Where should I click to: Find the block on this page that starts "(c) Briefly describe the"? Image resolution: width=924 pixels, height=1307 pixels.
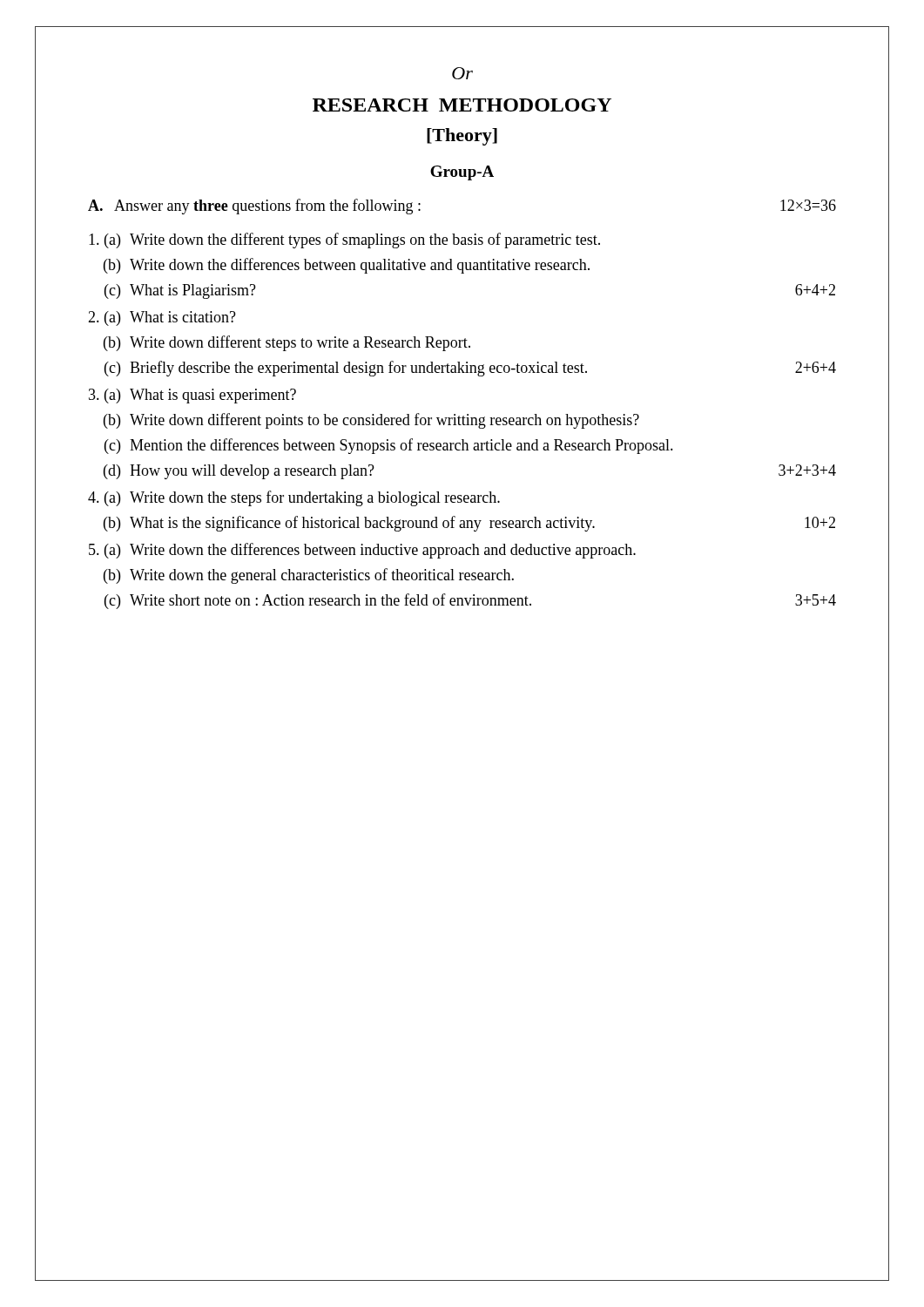pyautogui.click(x=462, y=368)
